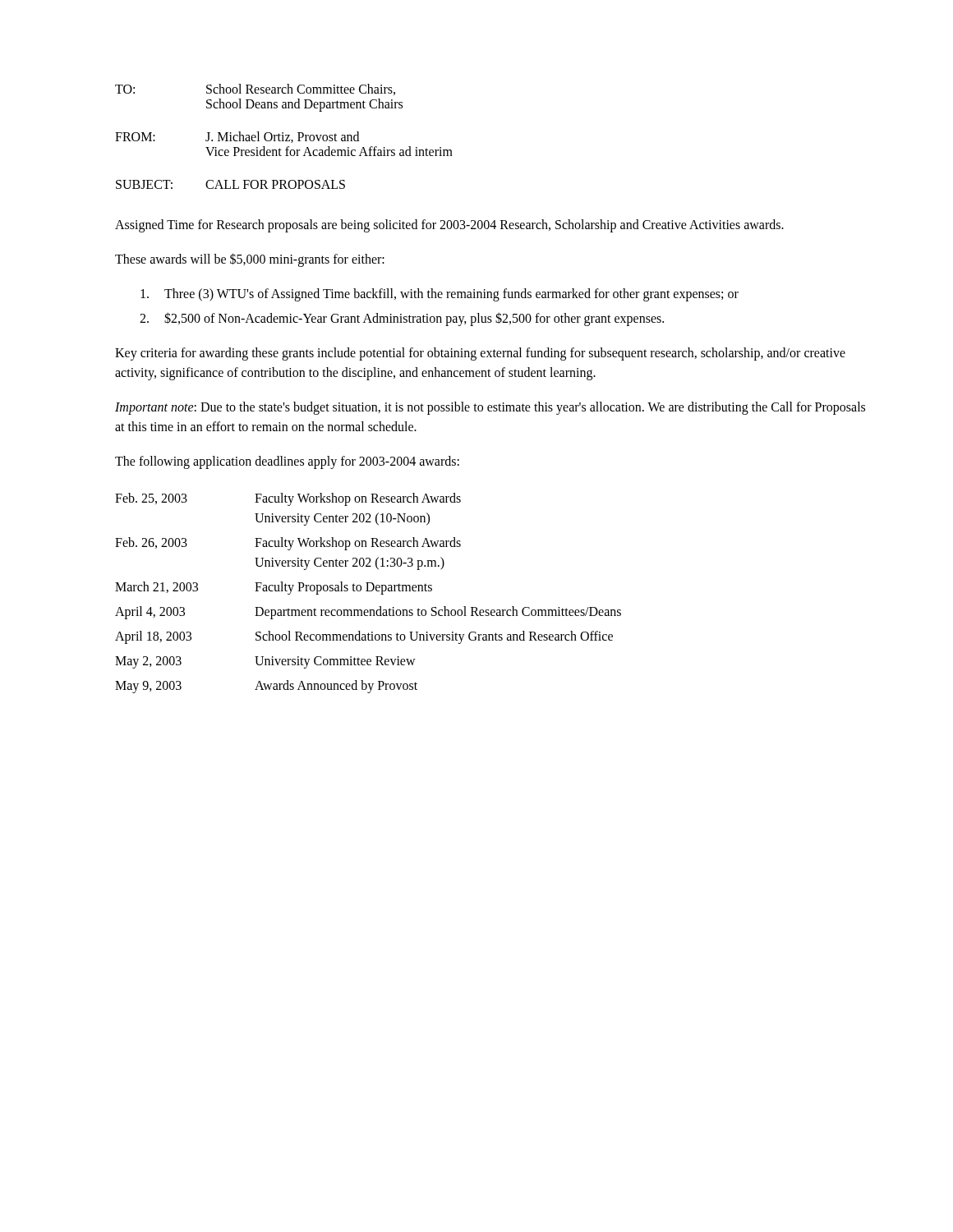This screenshot has height=1232, width=953.
Task: Click on the table containing "Faculty Workshop on Research Awards"
Action: coord(493,592)
